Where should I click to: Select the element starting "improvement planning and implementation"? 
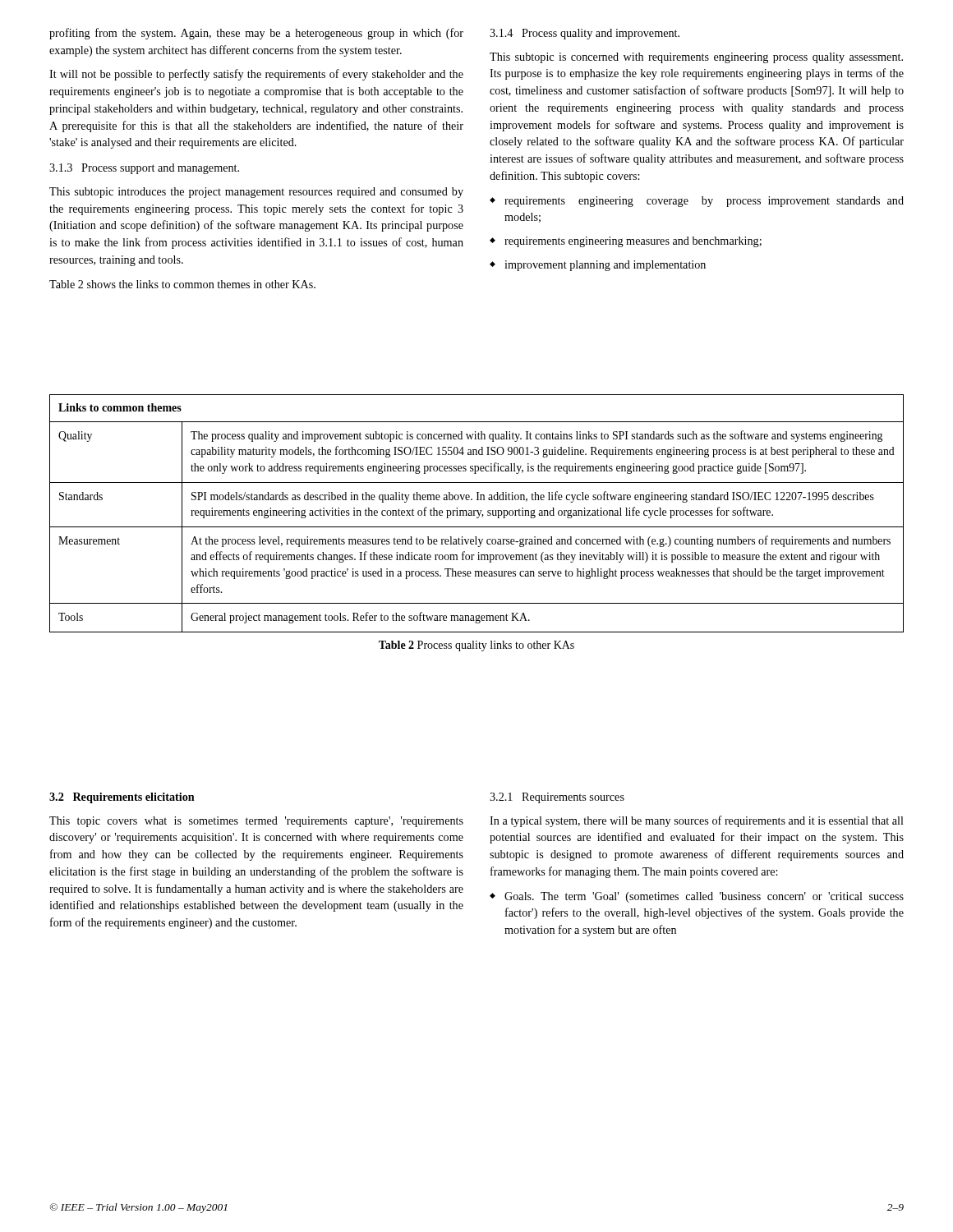697,265
